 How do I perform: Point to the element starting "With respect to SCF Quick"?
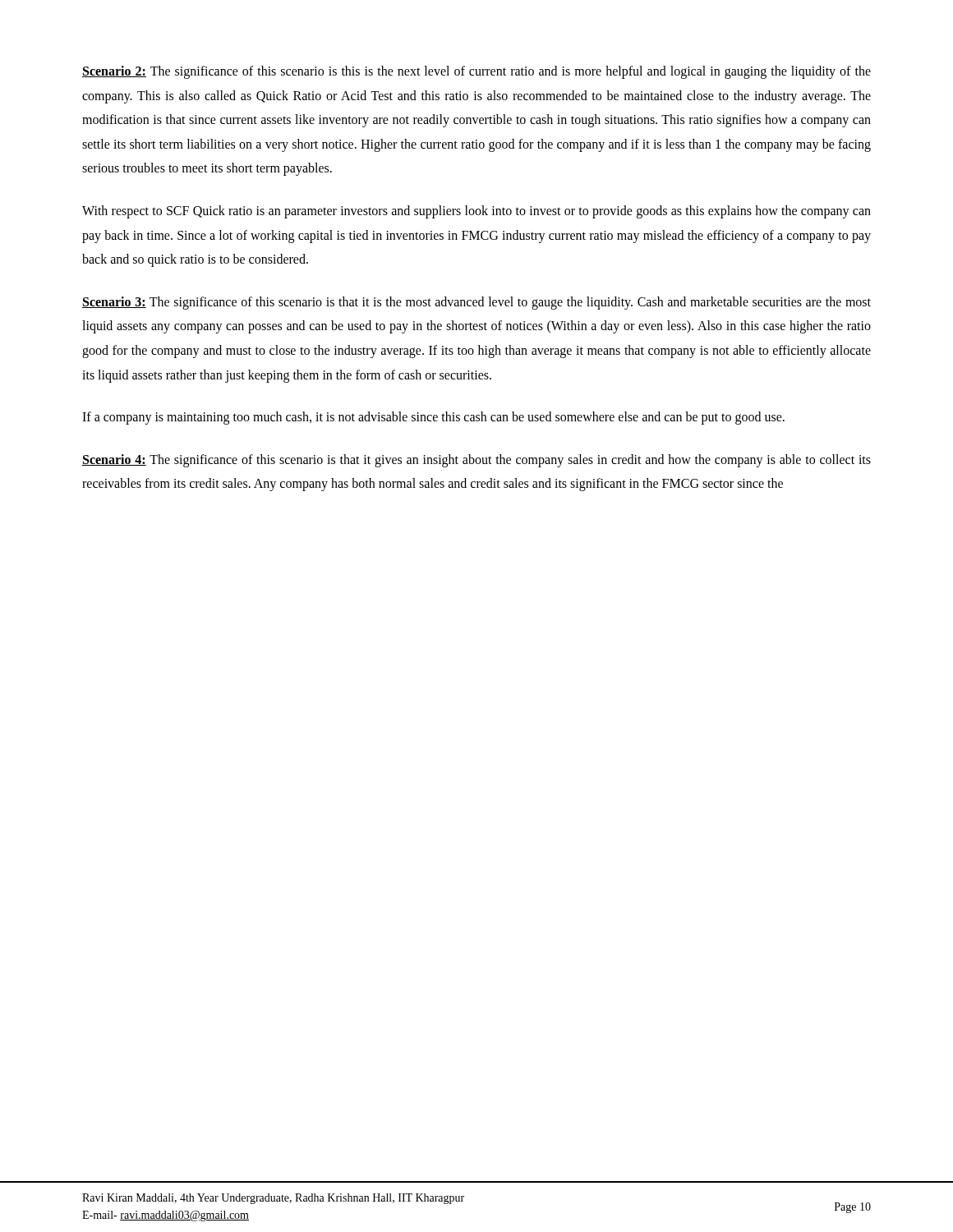pos(476,235)
